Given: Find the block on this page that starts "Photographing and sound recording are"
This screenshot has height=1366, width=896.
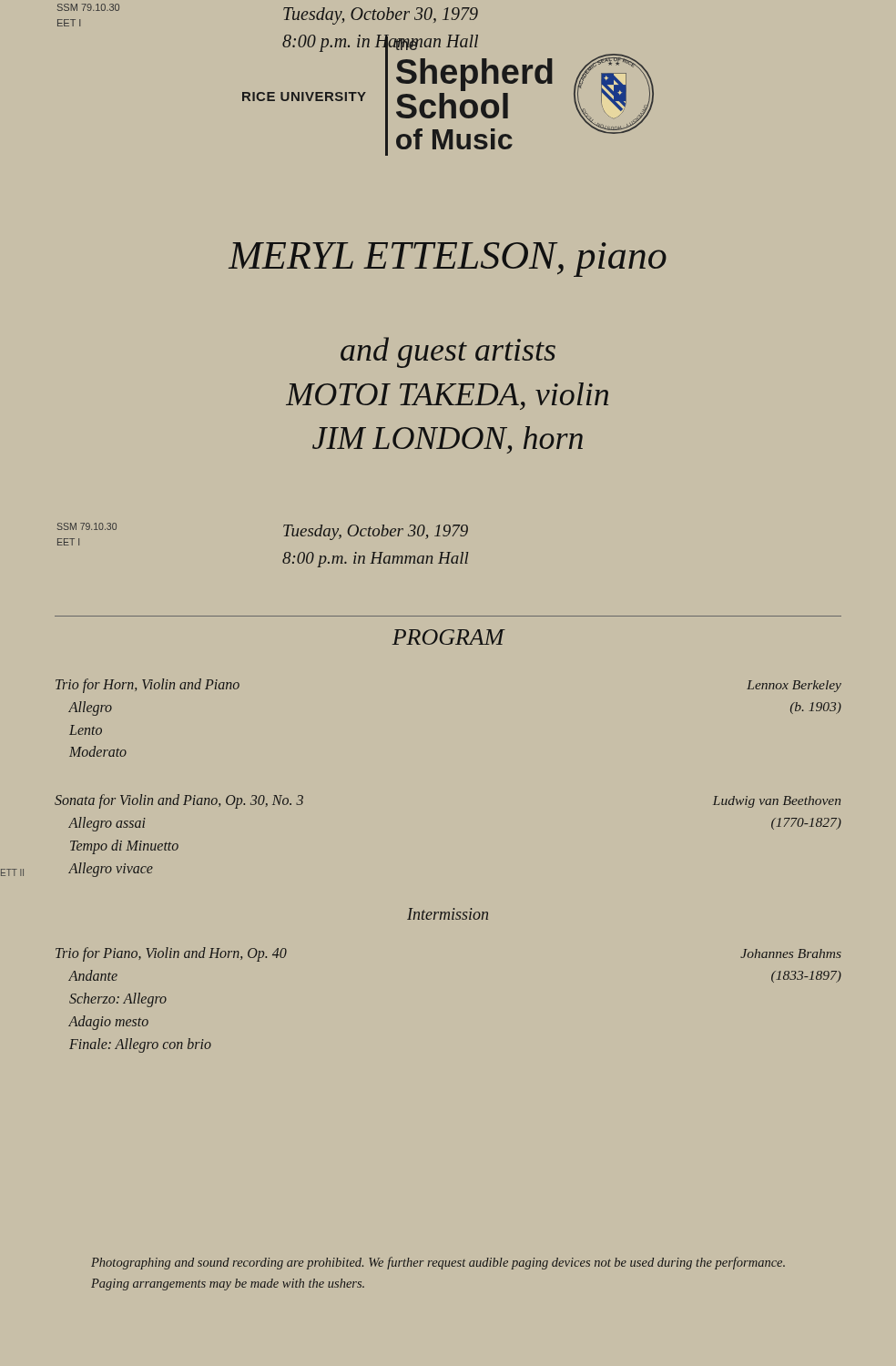Looking at the screenshot, I should pyautogui.click(x=439, y=1272).
